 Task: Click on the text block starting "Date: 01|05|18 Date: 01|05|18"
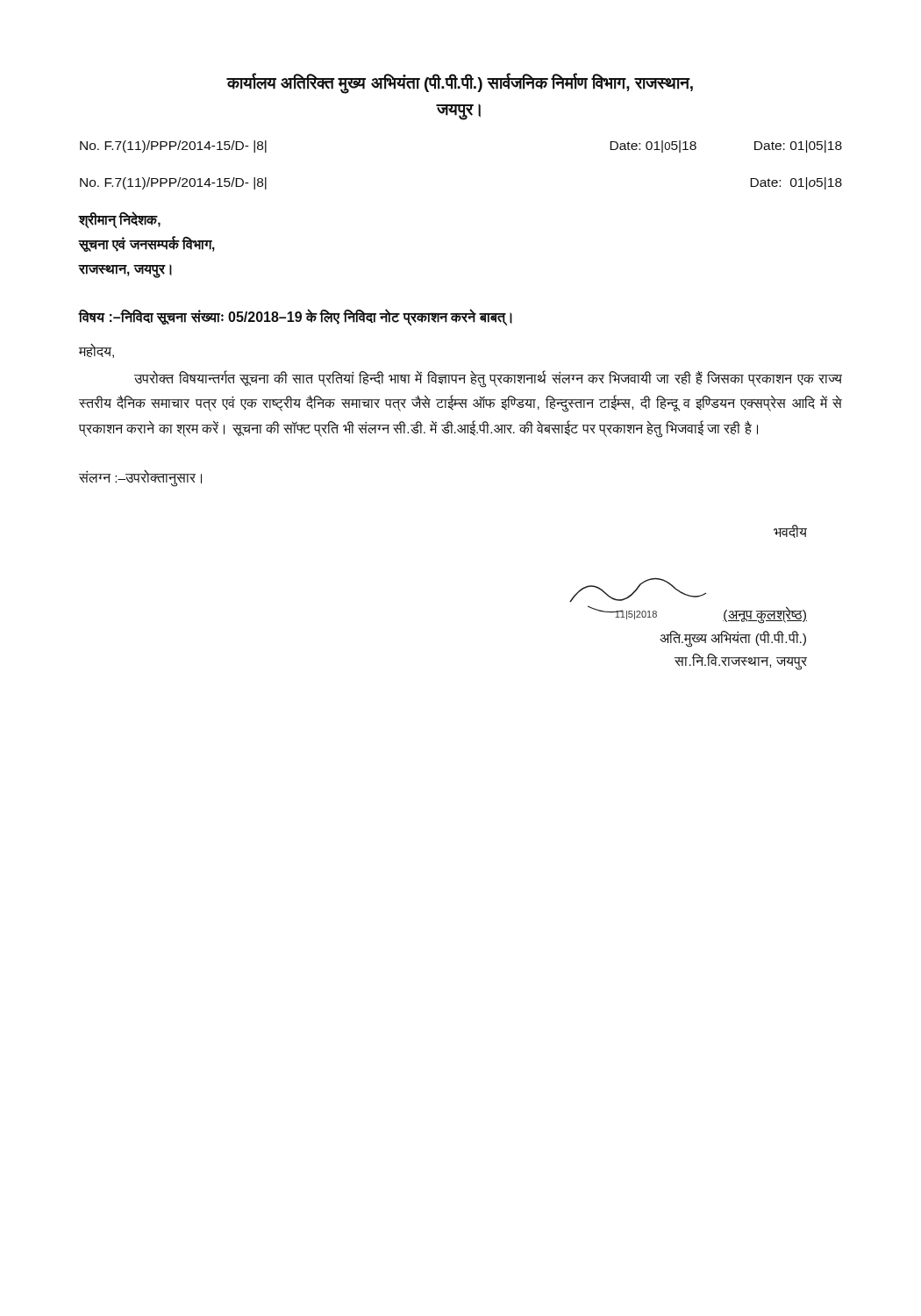[647, 146]
